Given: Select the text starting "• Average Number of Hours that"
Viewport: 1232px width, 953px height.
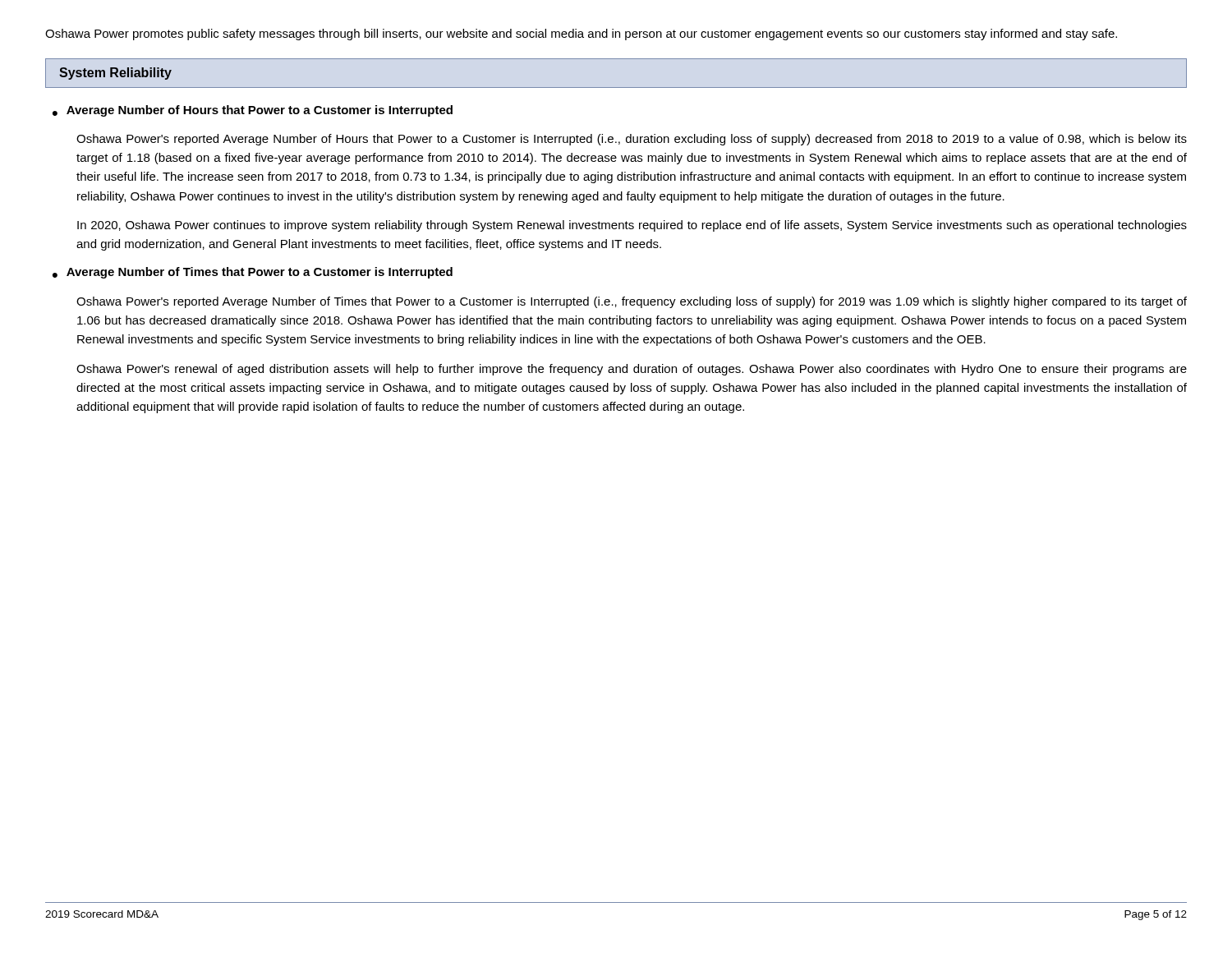Looking at the screenshot, I should pos(253,111).
